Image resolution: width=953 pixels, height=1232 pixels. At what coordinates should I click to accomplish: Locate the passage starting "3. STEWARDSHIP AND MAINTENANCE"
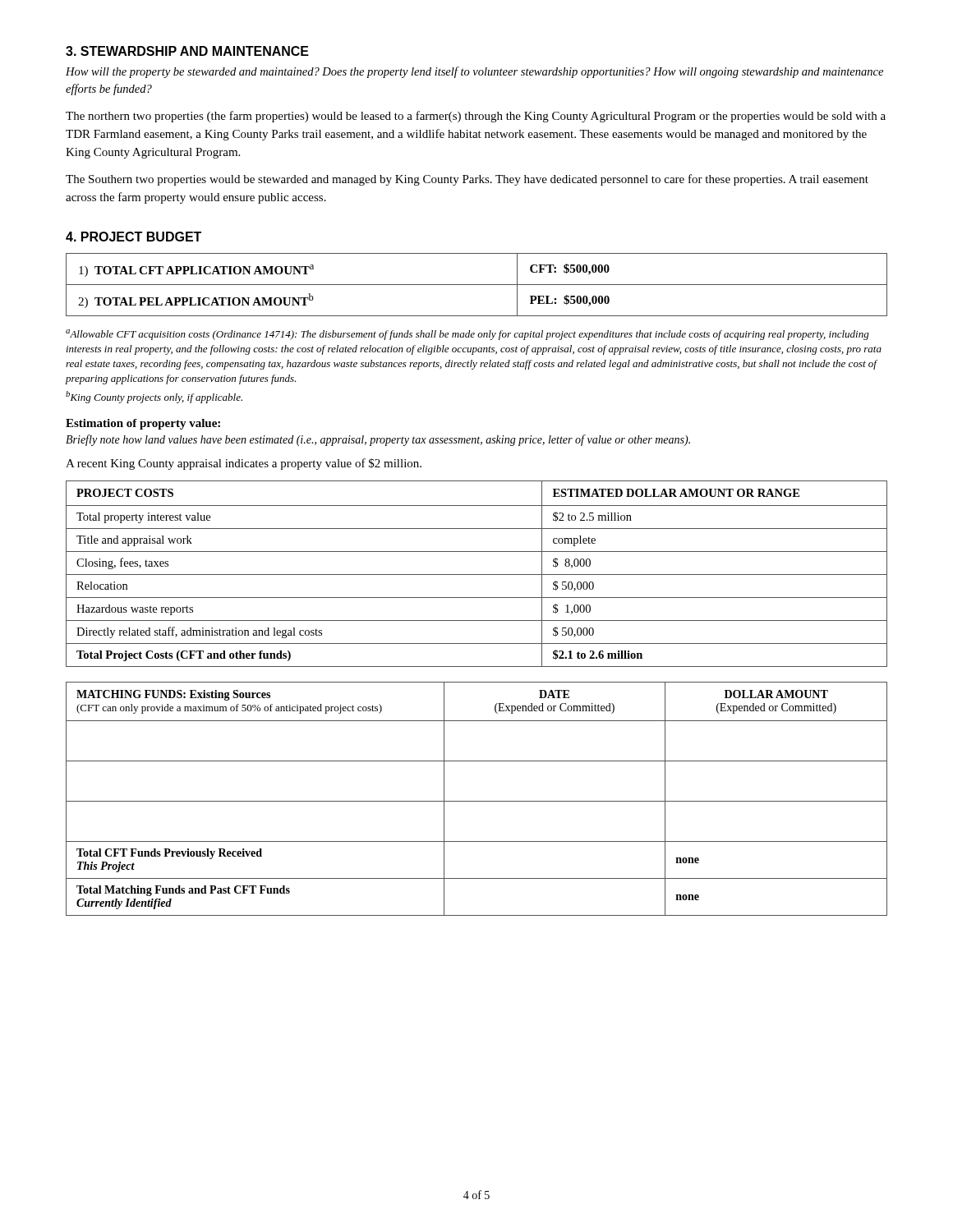[x=187, y=51]
